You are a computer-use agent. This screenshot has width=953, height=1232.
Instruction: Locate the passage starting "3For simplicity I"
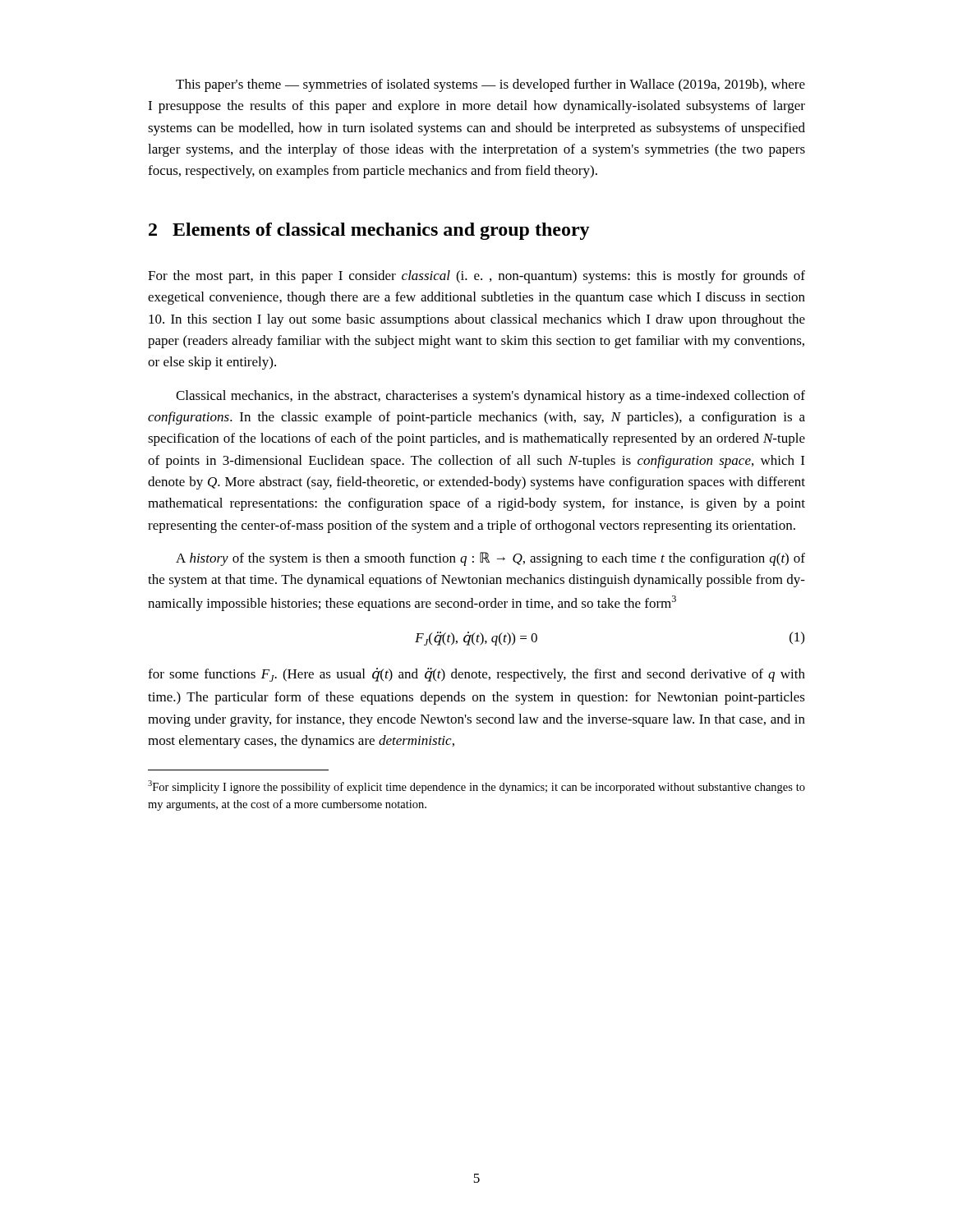click(476, 795)
